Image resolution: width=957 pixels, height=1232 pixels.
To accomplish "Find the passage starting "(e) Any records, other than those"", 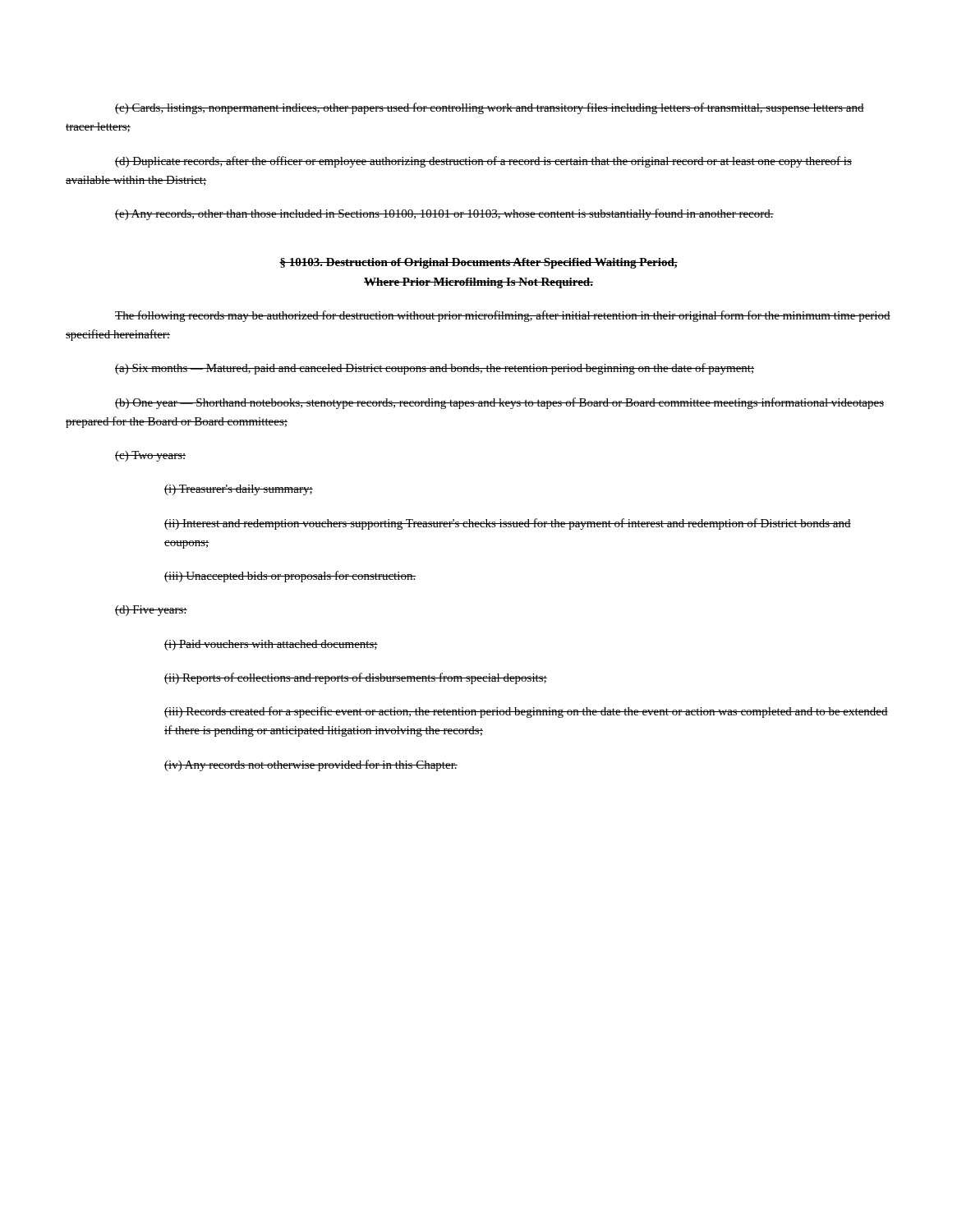I will pyautogui.click(x=444, y=214).
